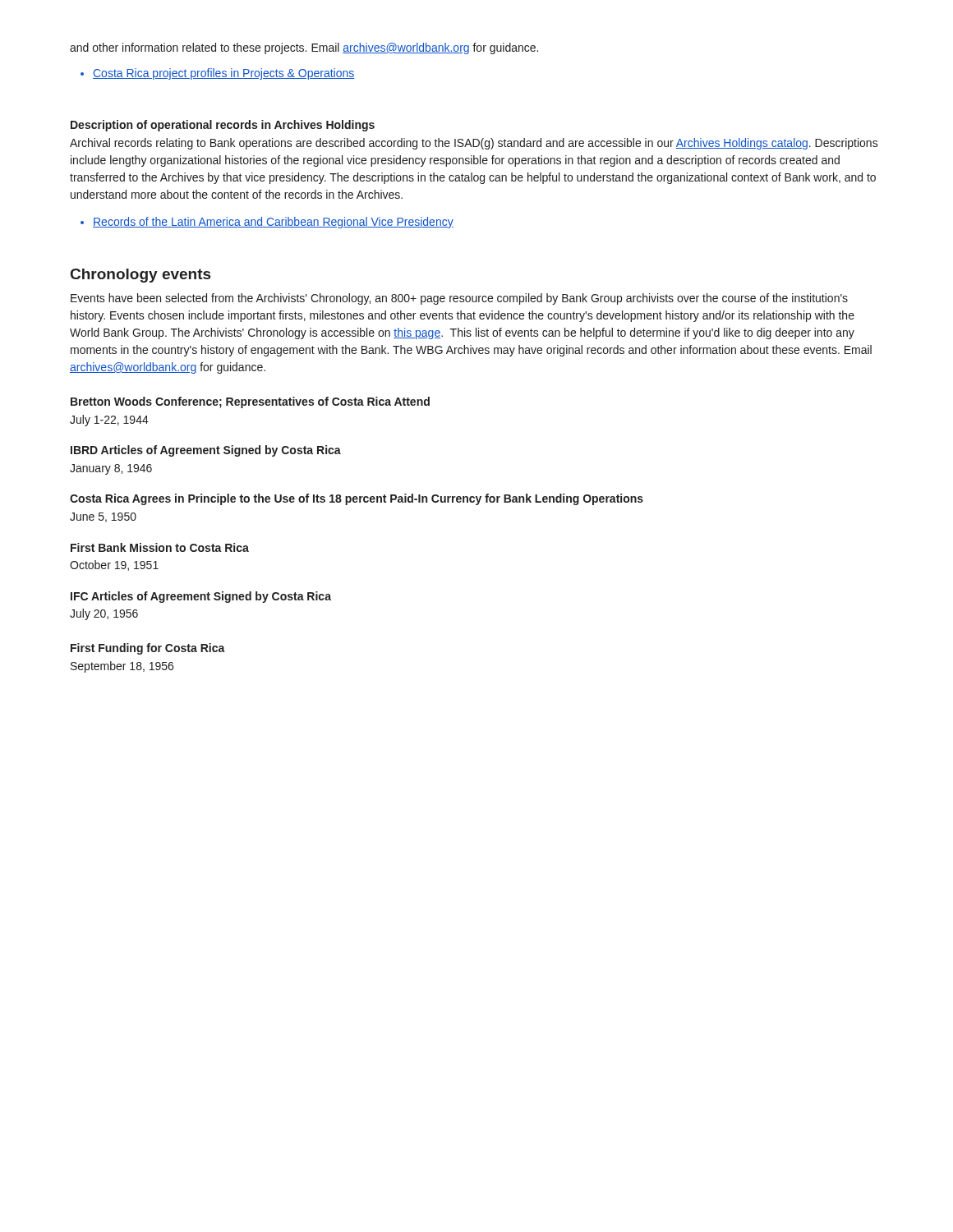Locate the block starting "IFC Articles of"
Screen dimensions: 1232x953
(x=201, y=597)
